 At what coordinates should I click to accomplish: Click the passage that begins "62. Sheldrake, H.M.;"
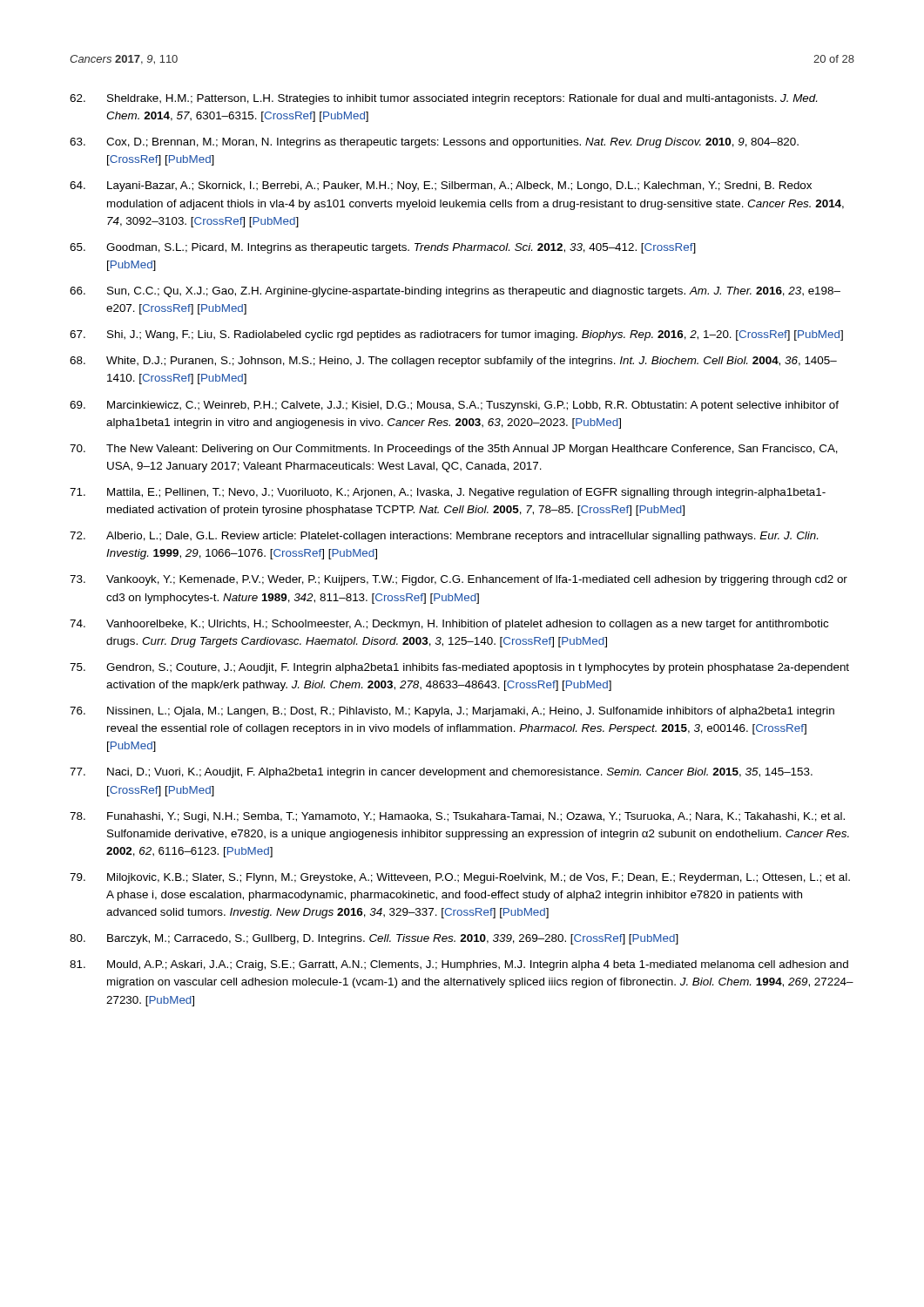coord(462,107)
